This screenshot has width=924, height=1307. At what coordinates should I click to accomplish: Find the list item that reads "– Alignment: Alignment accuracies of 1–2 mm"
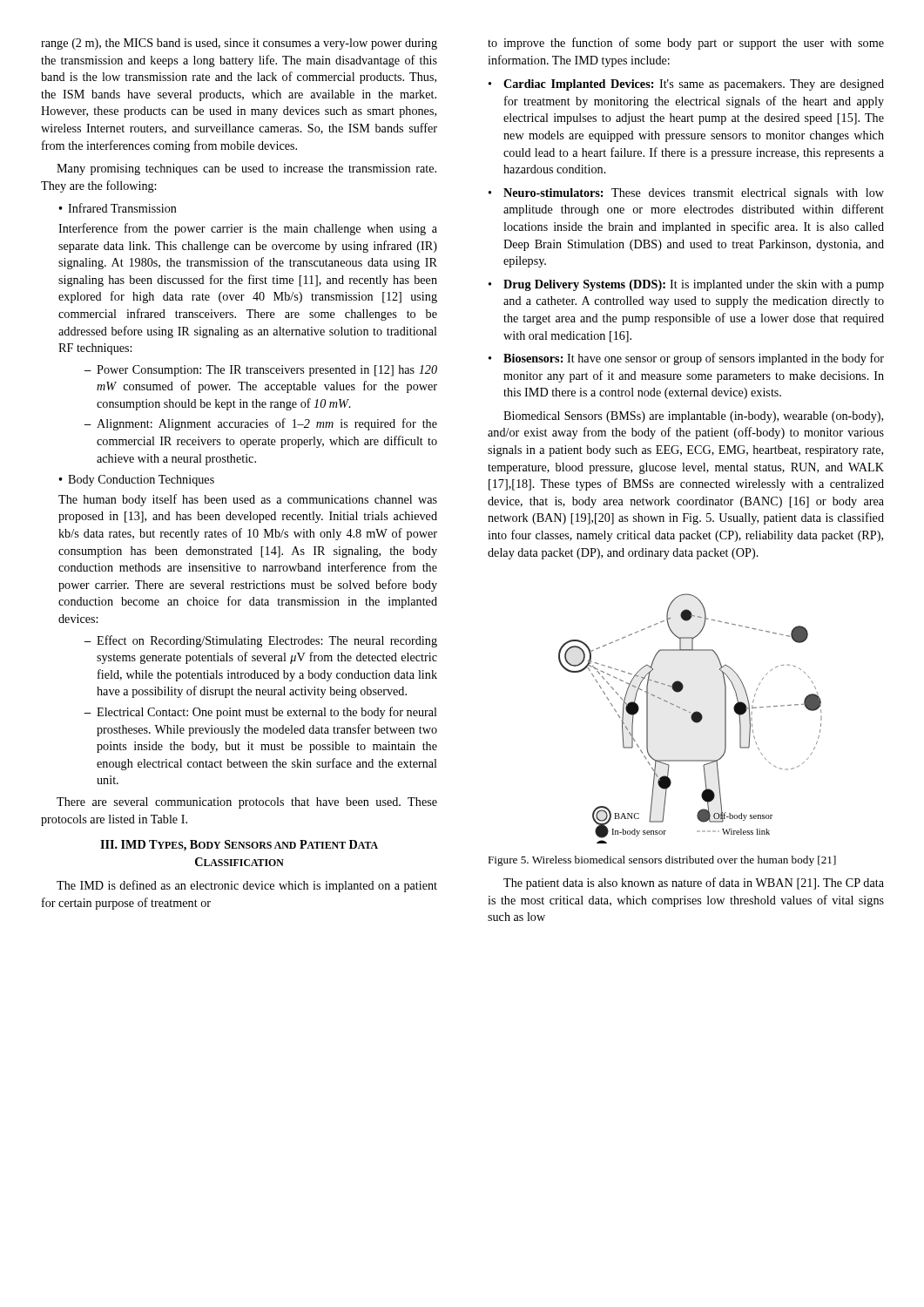261,442
